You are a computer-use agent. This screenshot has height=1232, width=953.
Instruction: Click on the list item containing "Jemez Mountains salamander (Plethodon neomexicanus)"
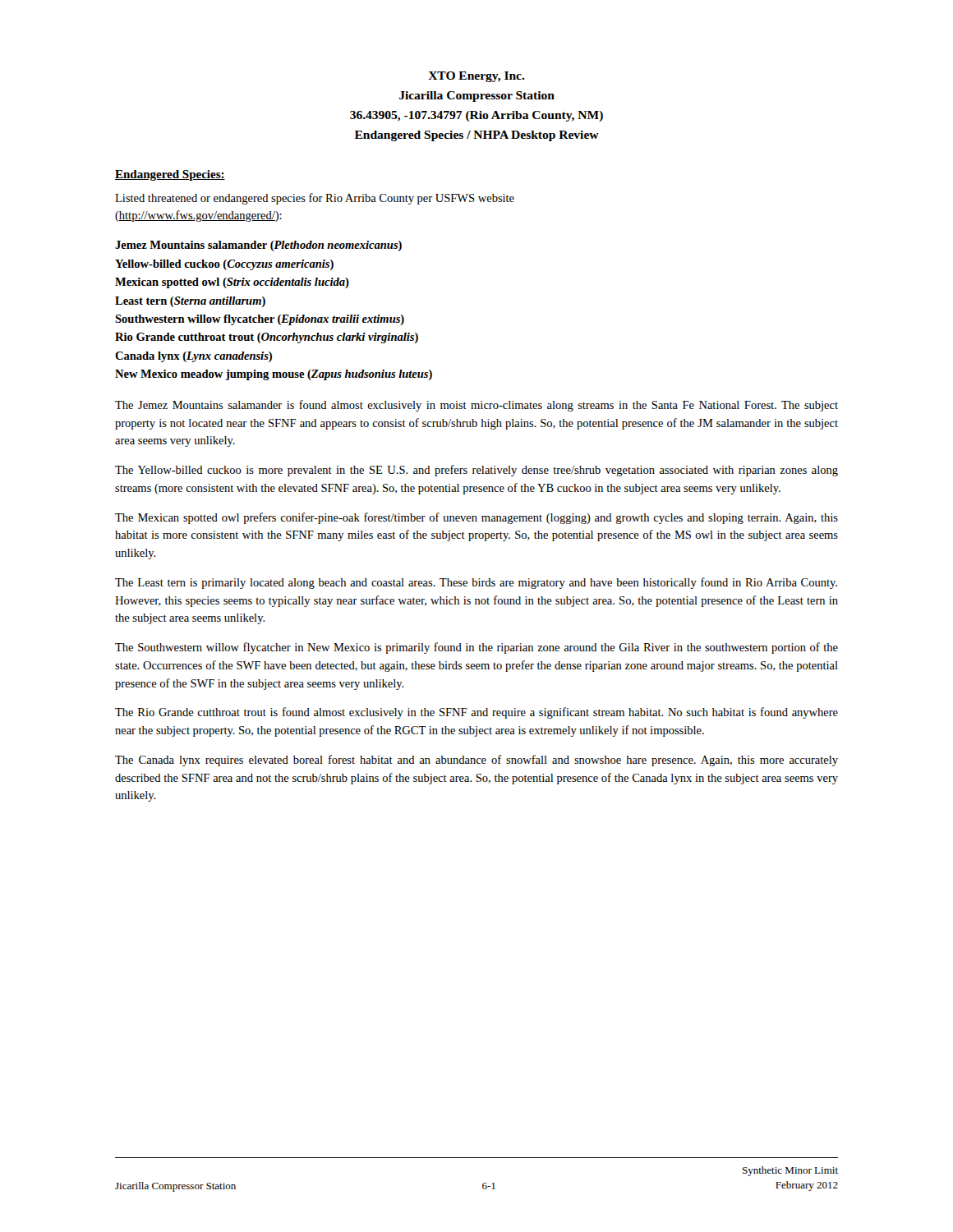(x=259, y=245)
